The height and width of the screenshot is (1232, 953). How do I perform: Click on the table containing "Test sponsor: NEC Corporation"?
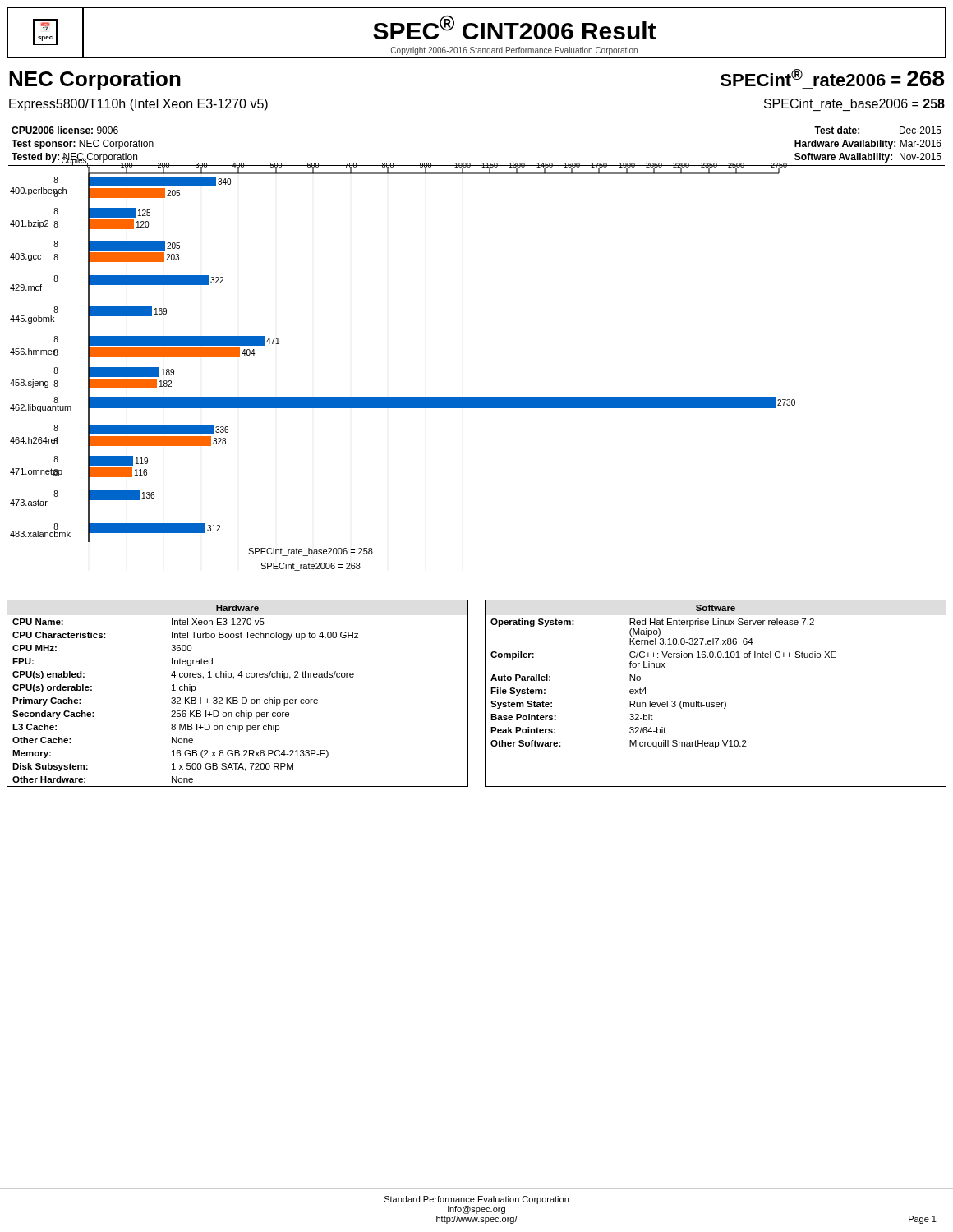click(x=476, y=144)
